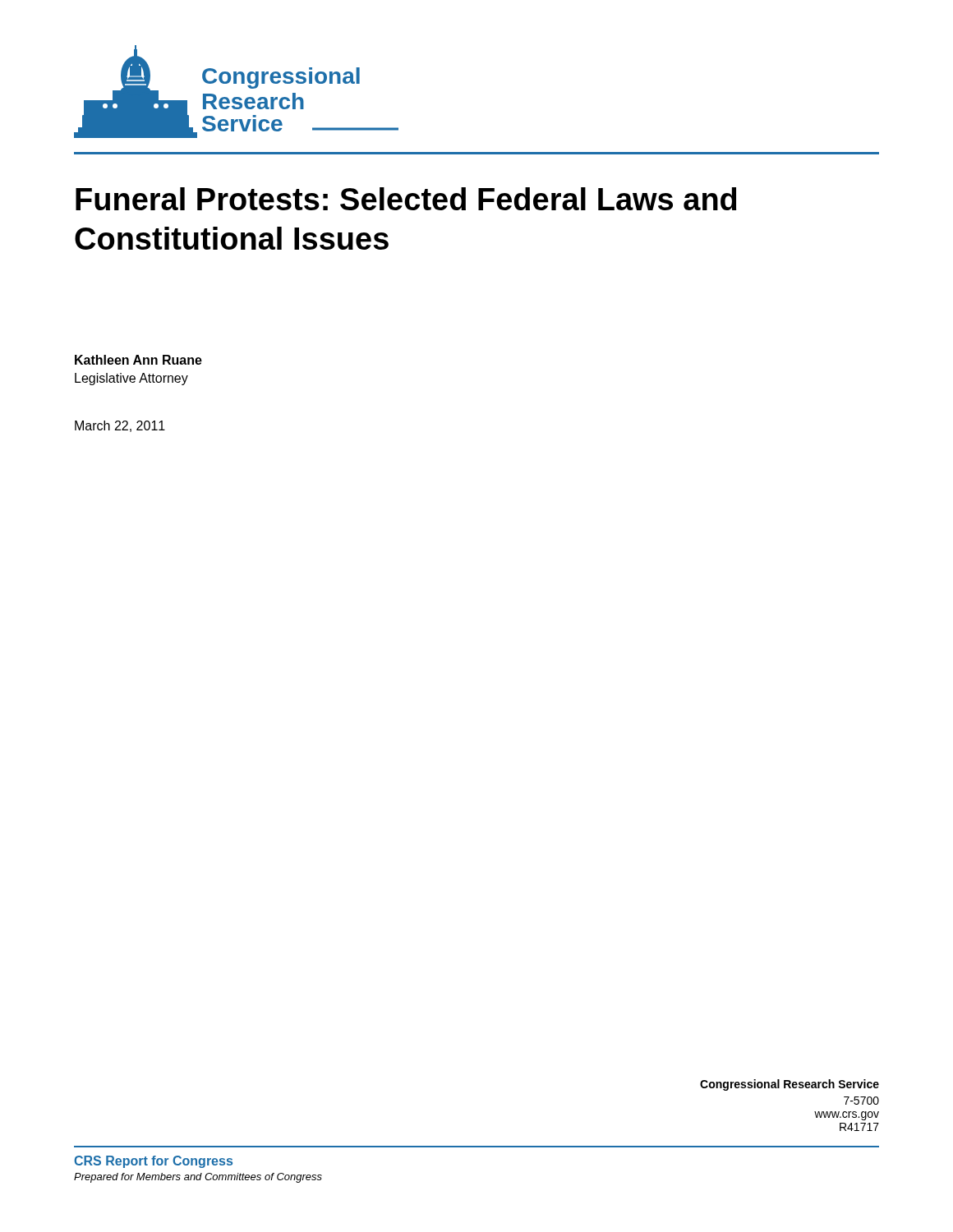Image resolution: width=953 pixels, height=1232 pixels.
Task: Click on the logo
Action: [246, 94]
